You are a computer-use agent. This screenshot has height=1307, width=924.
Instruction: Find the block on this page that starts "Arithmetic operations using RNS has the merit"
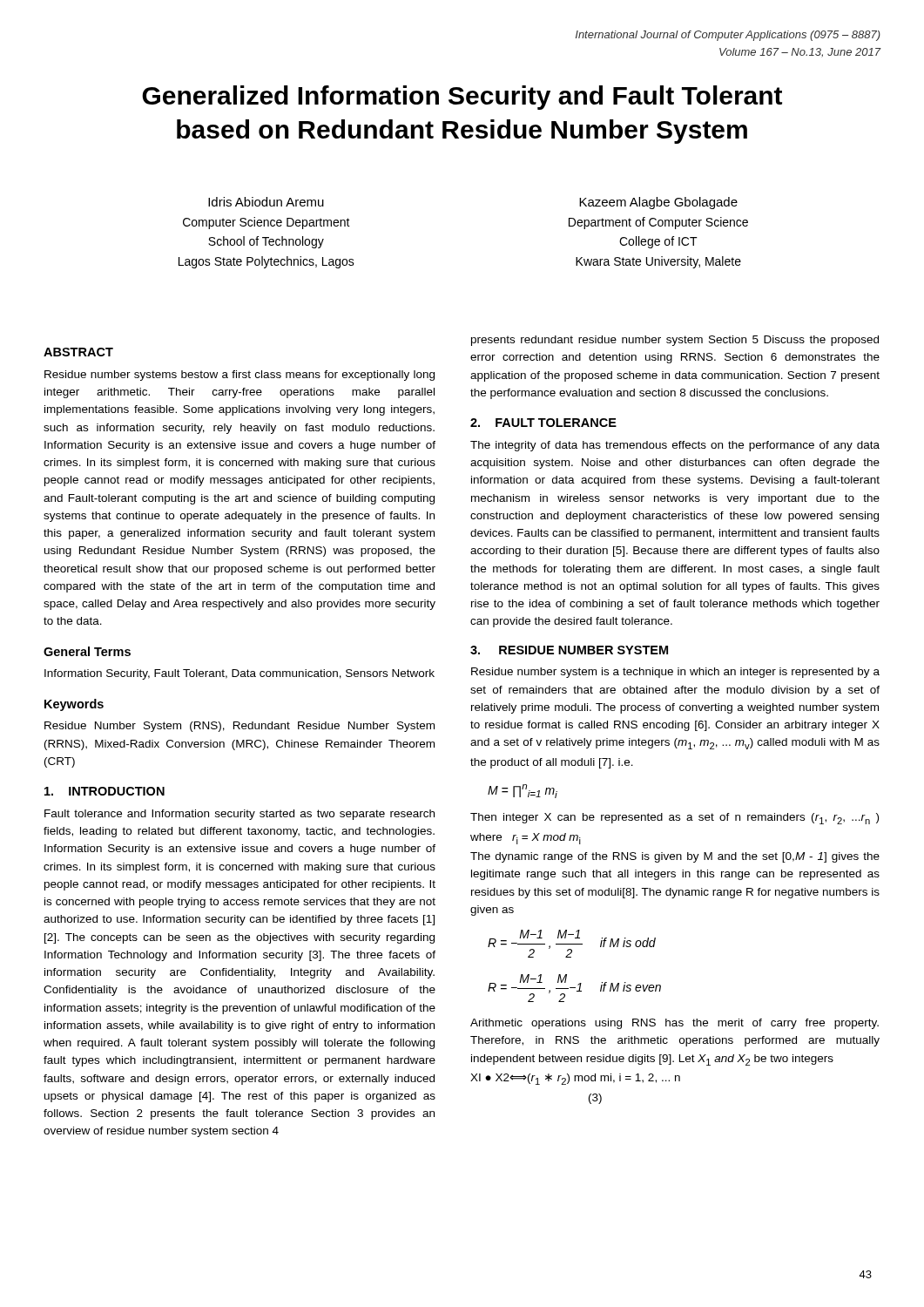pos(675,1060)
